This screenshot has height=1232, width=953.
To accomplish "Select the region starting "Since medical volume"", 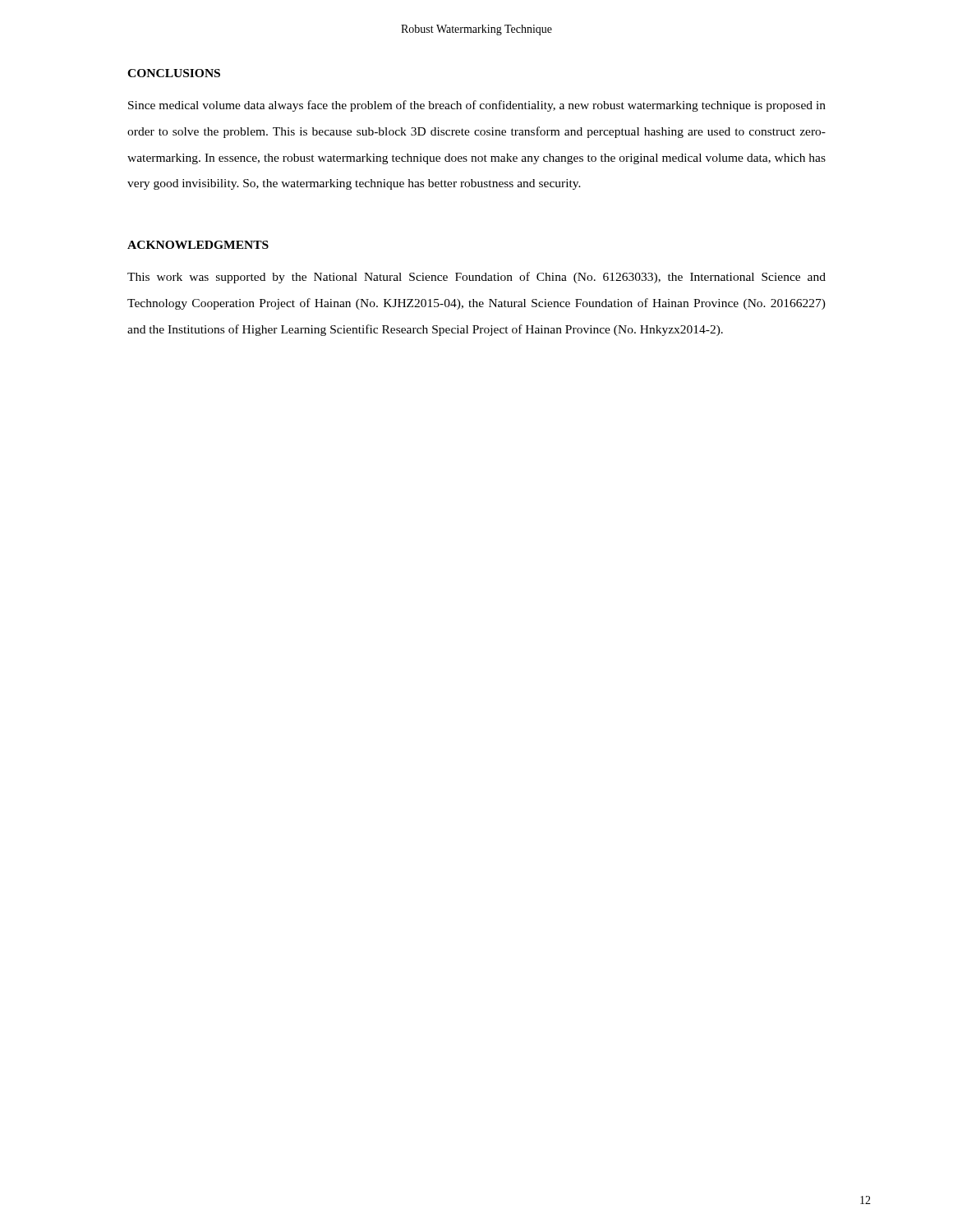I will click(x=476, y=144).
